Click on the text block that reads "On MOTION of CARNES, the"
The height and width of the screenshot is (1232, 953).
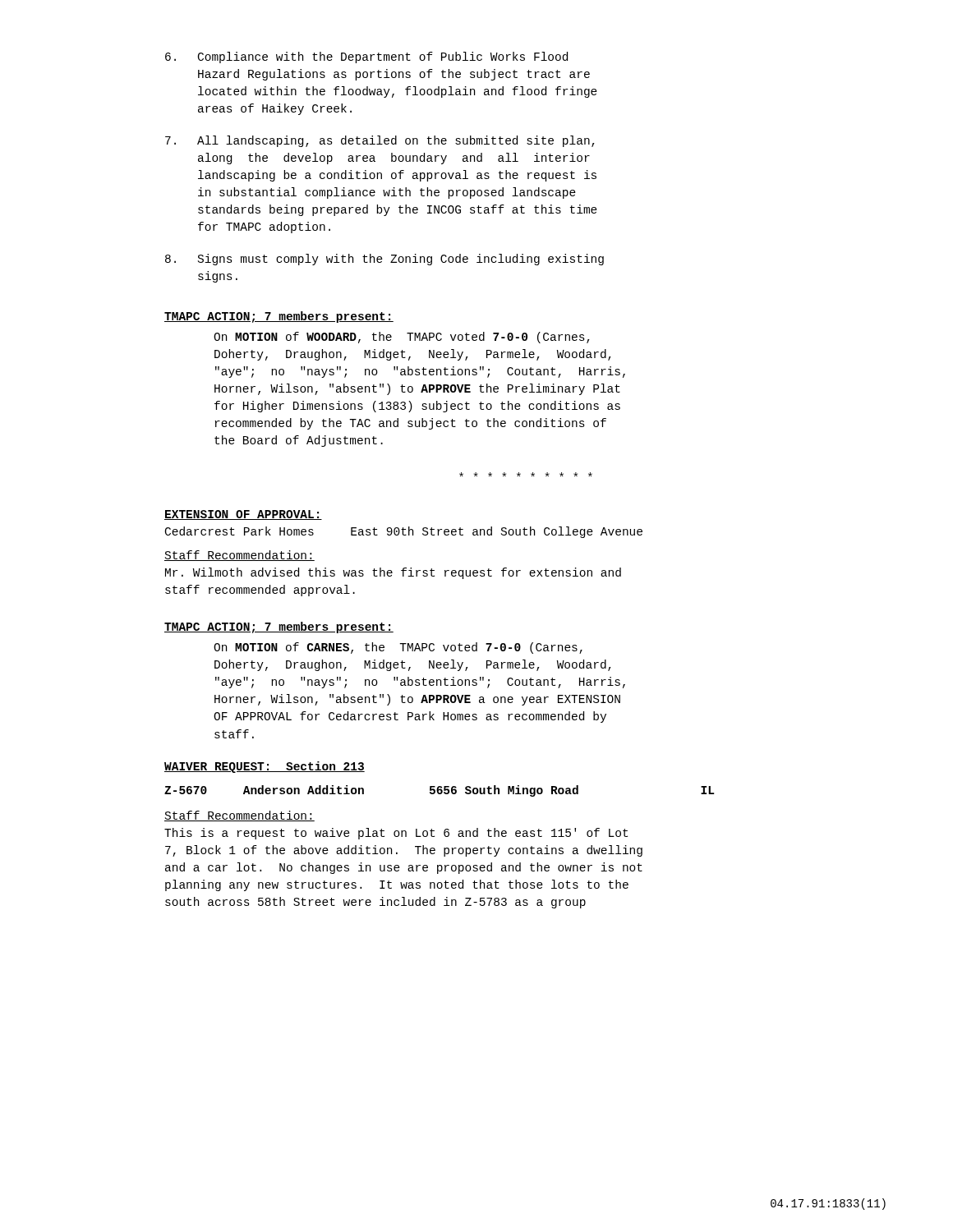tap(421, 692)
